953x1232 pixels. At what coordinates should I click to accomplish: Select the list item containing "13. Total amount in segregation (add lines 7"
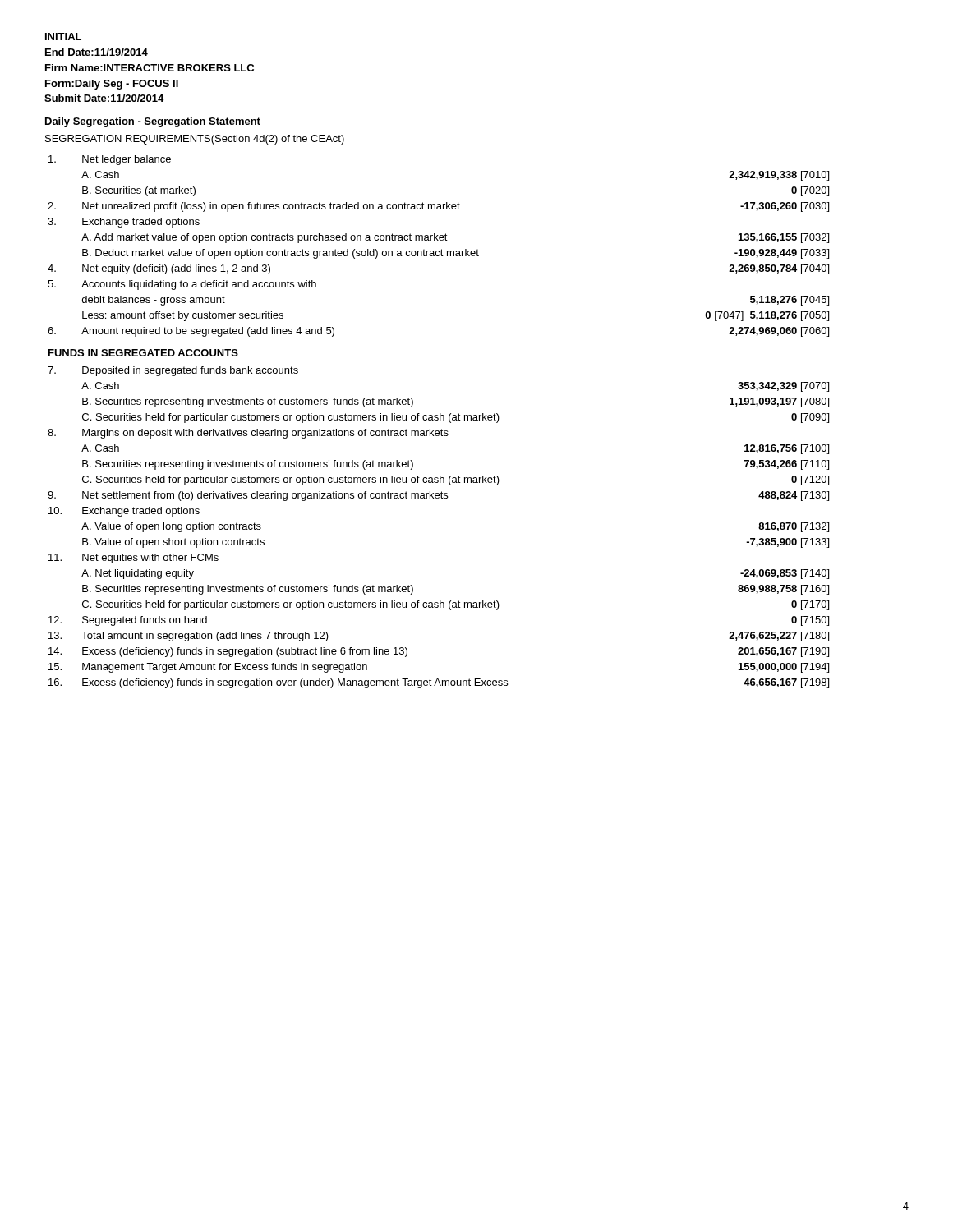[x=203, y=636]
